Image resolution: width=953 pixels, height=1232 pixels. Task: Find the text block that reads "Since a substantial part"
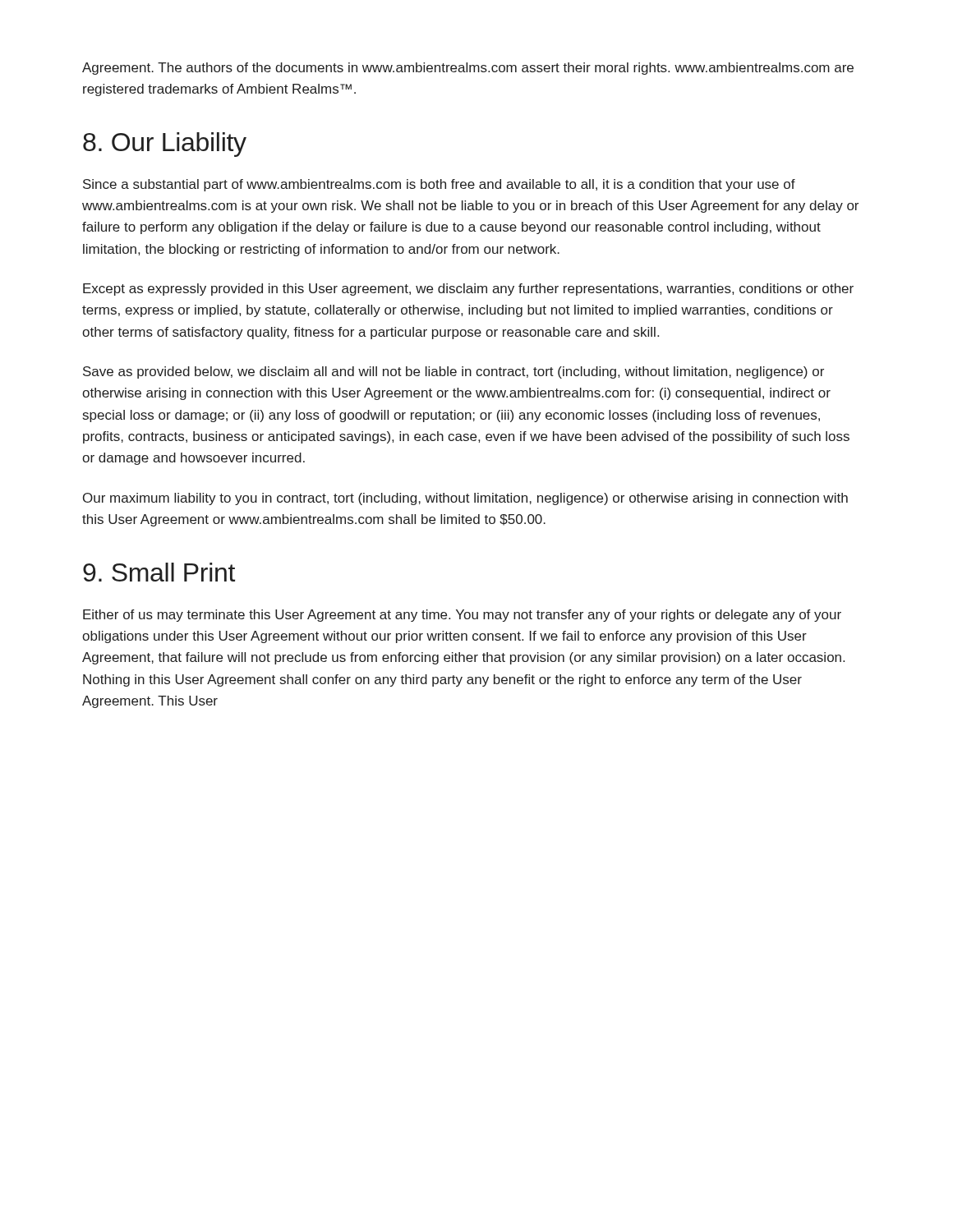click(471, 217)
